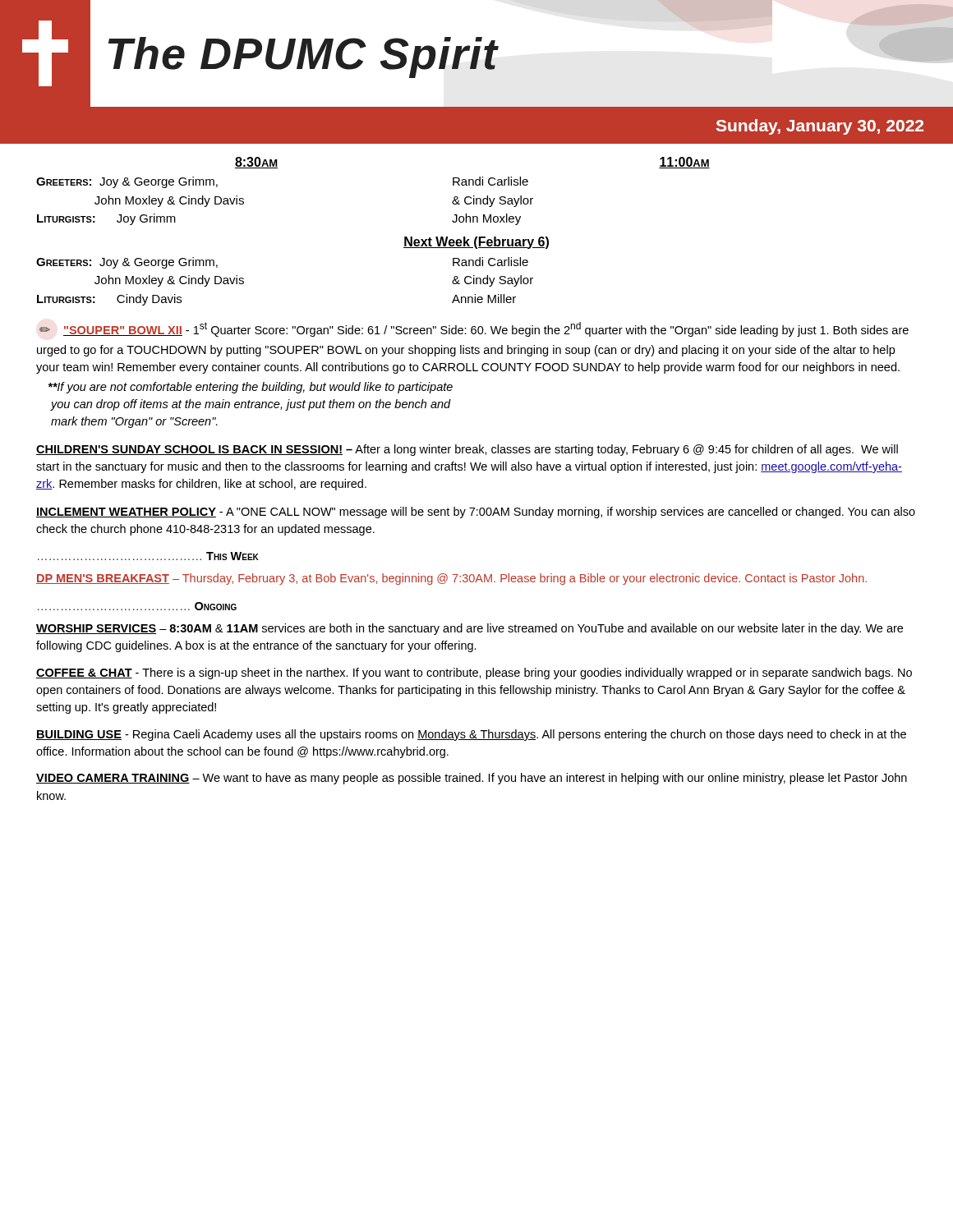Select the text block that says "Greeters: Joy &"

(476, 280)
